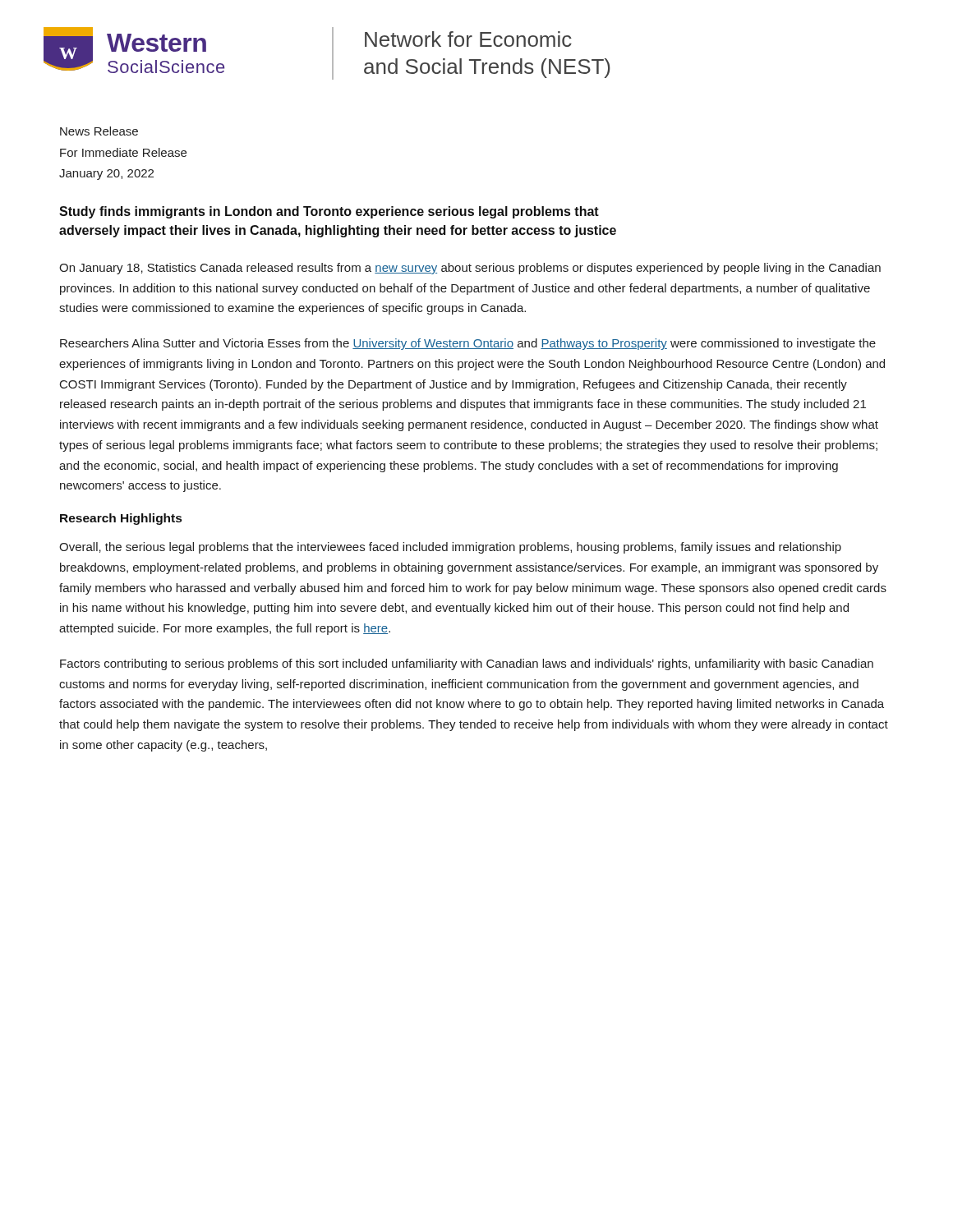Image resolution: width=953 pixels, height=1232 pixels.
Task: Find the text block that says "Researchers Alina Sutter and Victoria Esses"
Action: pyautogui.click(x=472, y=414)
